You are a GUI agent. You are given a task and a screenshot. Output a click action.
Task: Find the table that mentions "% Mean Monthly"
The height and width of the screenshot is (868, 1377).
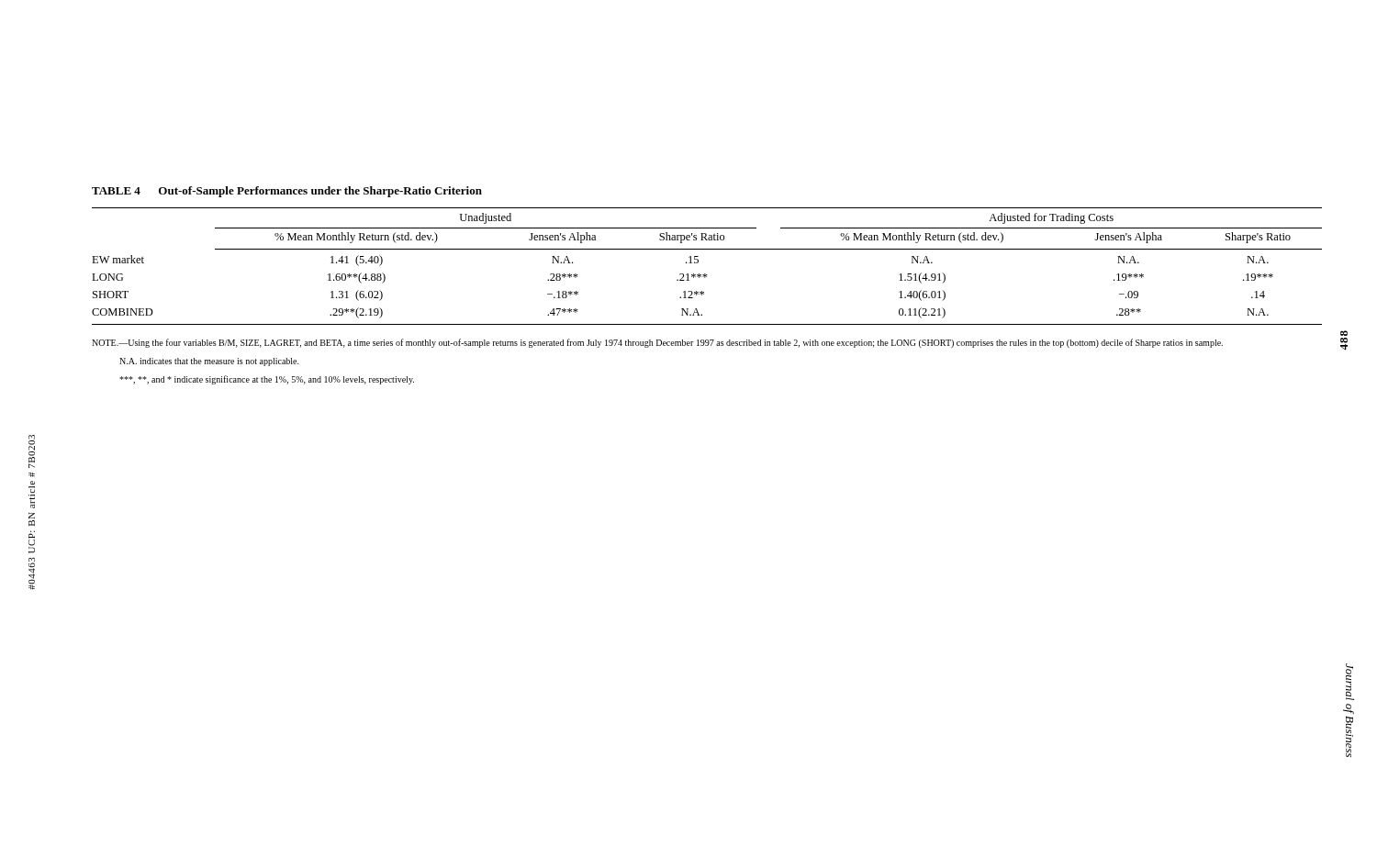(x=707, y=266)
